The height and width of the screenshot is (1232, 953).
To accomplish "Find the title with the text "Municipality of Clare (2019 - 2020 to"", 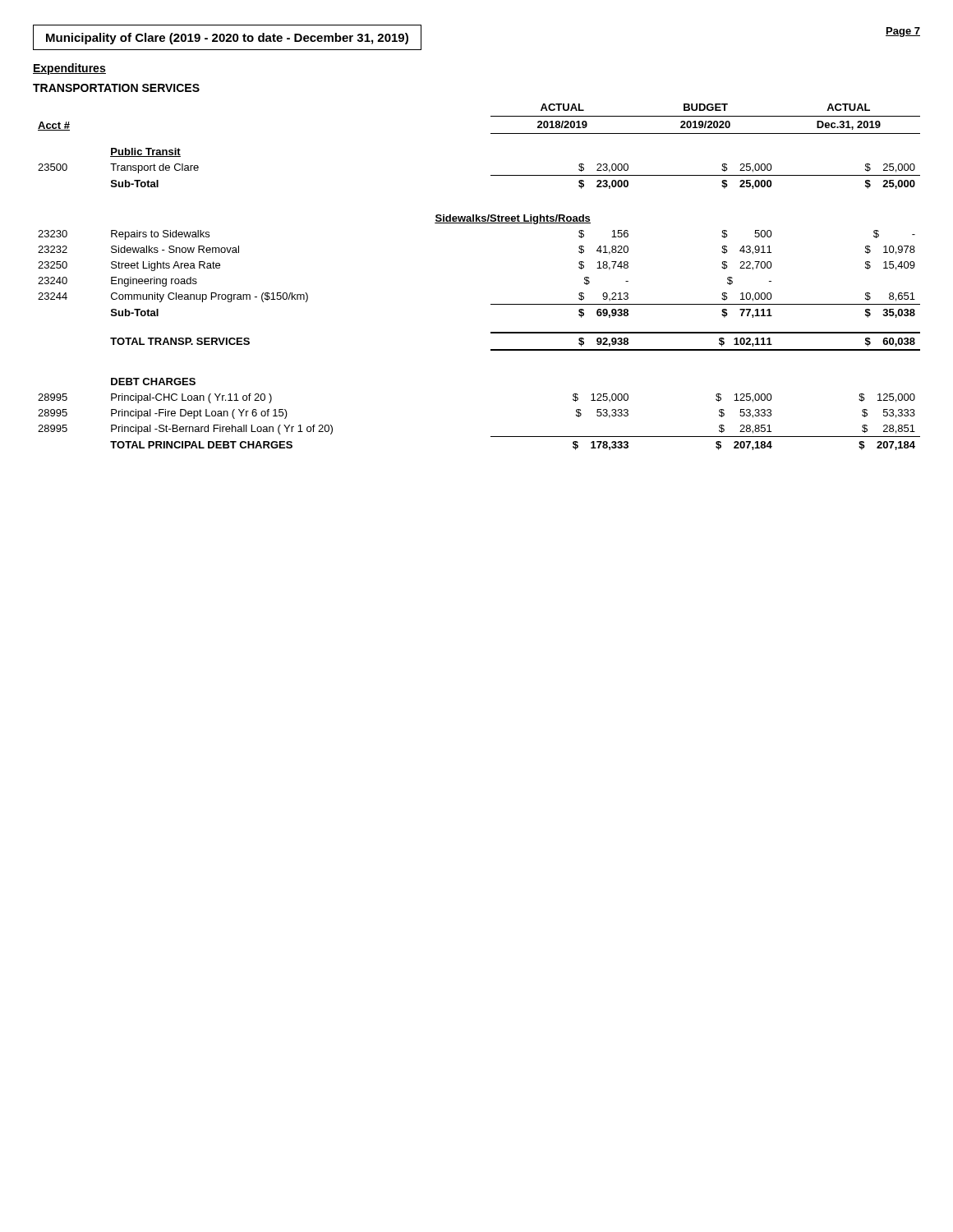I will pyautogui.click(x=227, y=37).
